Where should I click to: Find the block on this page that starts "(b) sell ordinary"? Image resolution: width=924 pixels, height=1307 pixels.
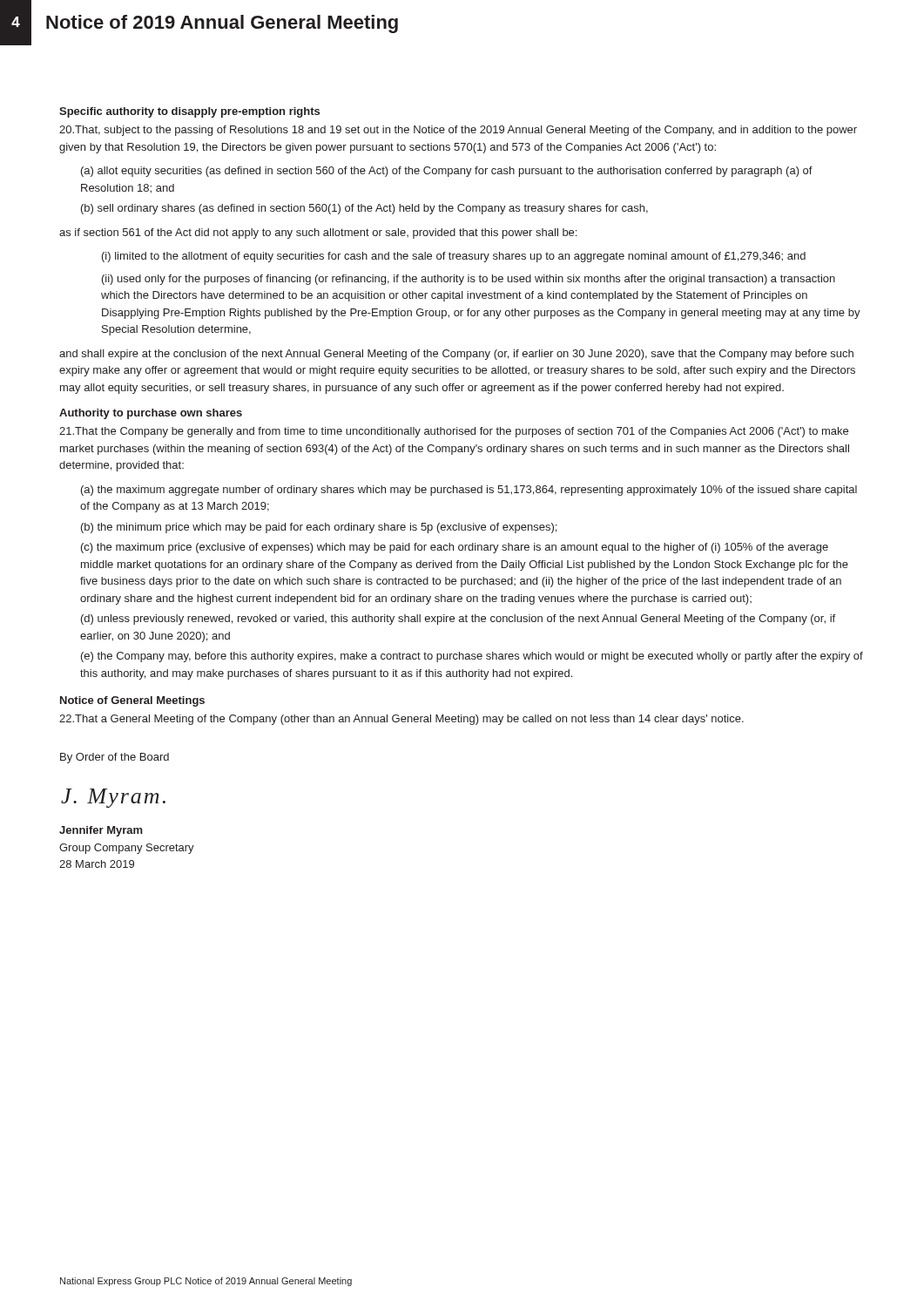[x=364, y=208]
